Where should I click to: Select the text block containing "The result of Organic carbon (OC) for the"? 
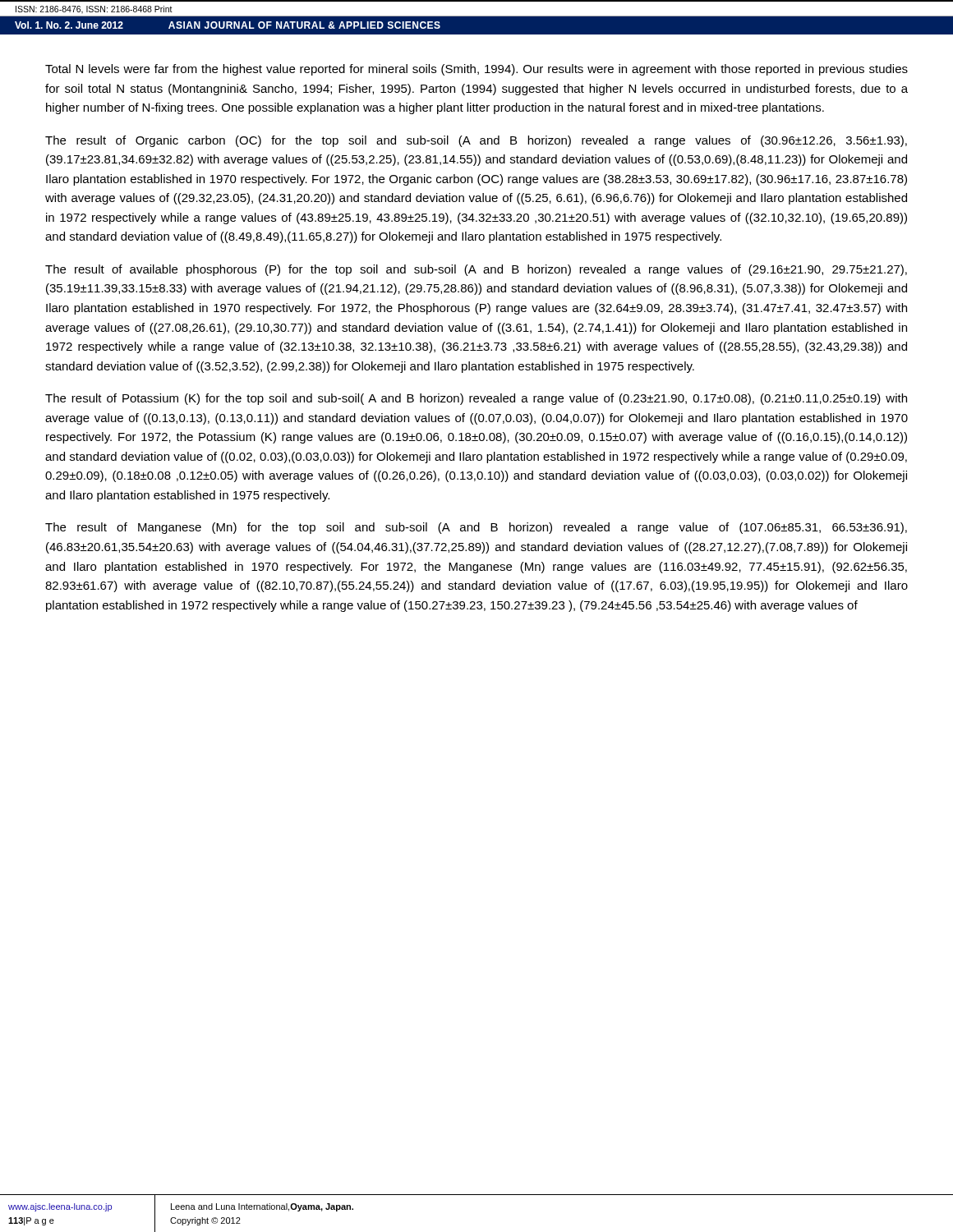pos(476,188)
